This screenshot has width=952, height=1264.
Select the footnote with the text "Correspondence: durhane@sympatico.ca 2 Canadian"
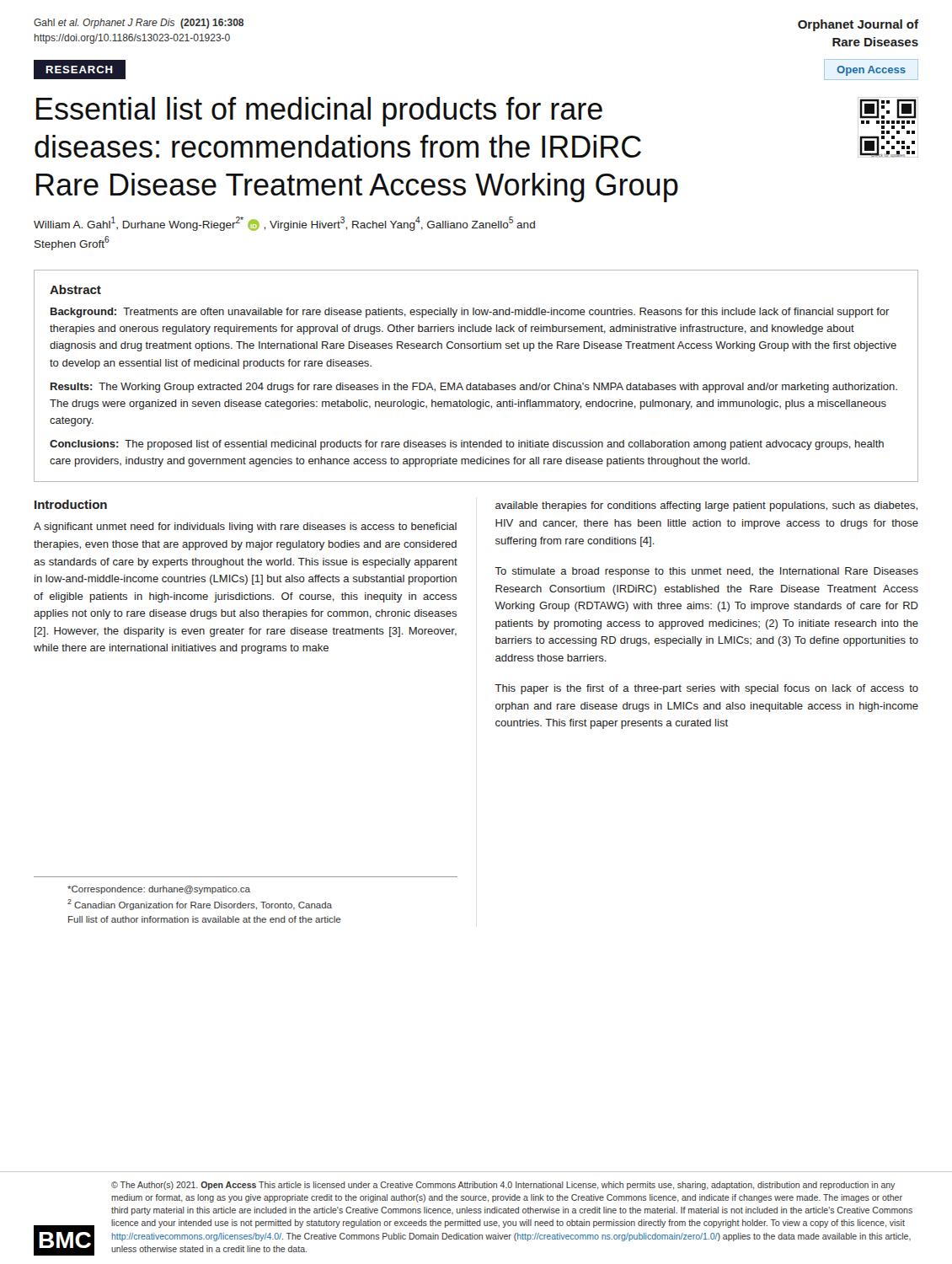[x=204, y=904]
